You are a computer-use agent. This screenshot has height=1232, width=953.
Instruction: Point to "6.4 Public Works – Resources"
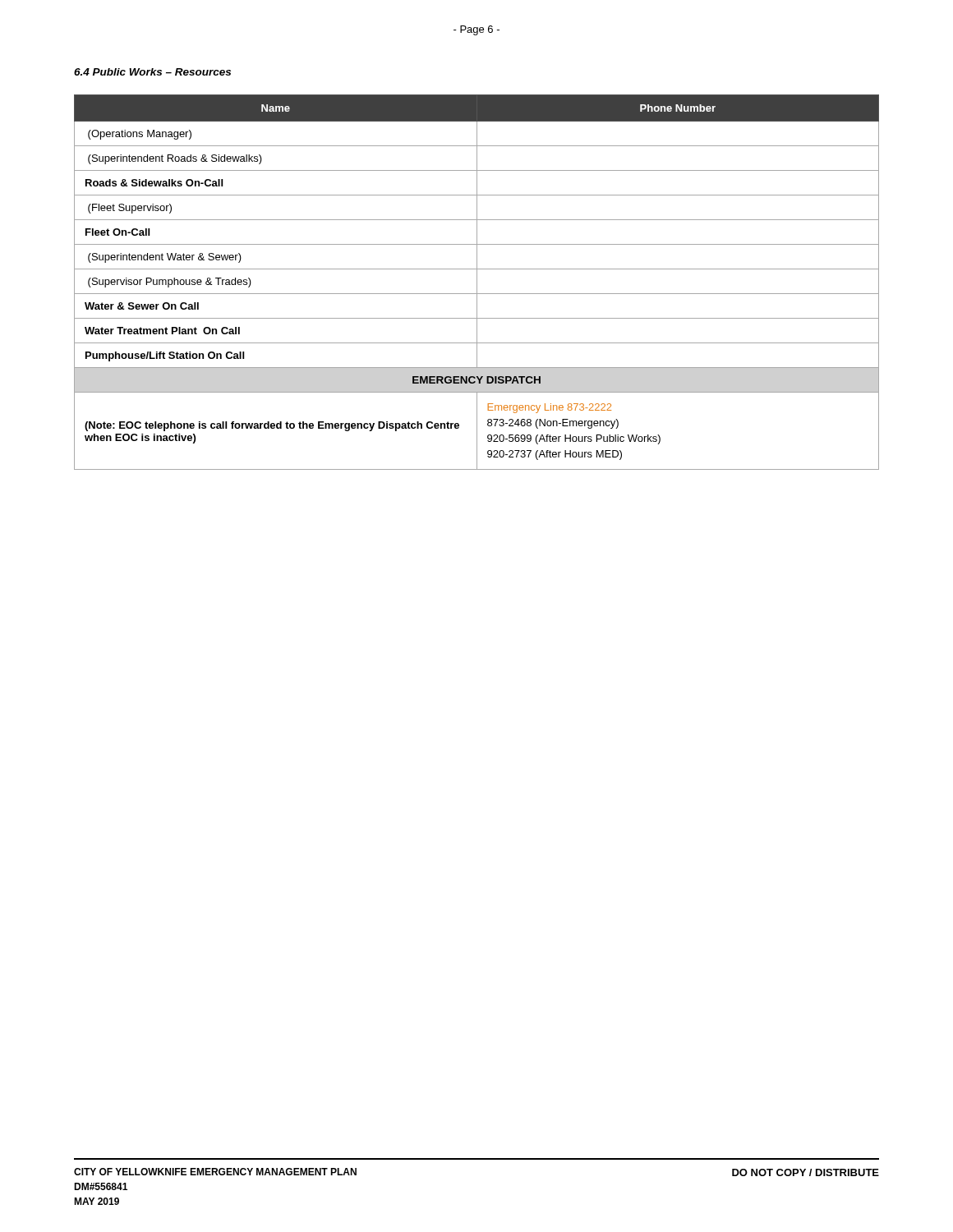click(x=153, y=72)
